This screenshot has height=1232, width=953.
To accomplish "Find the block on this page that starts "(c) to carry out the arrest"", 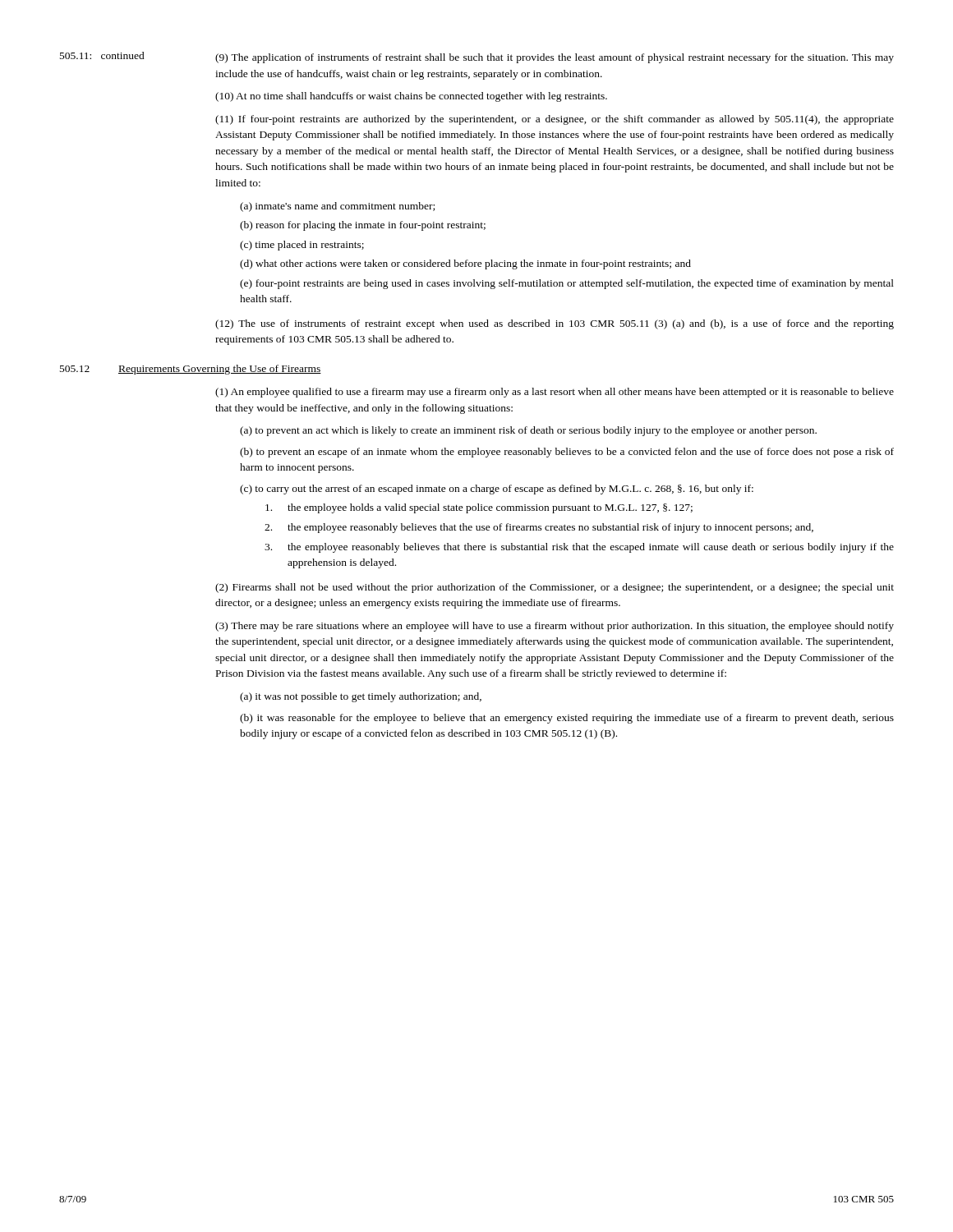I will [x=497, y=488].
